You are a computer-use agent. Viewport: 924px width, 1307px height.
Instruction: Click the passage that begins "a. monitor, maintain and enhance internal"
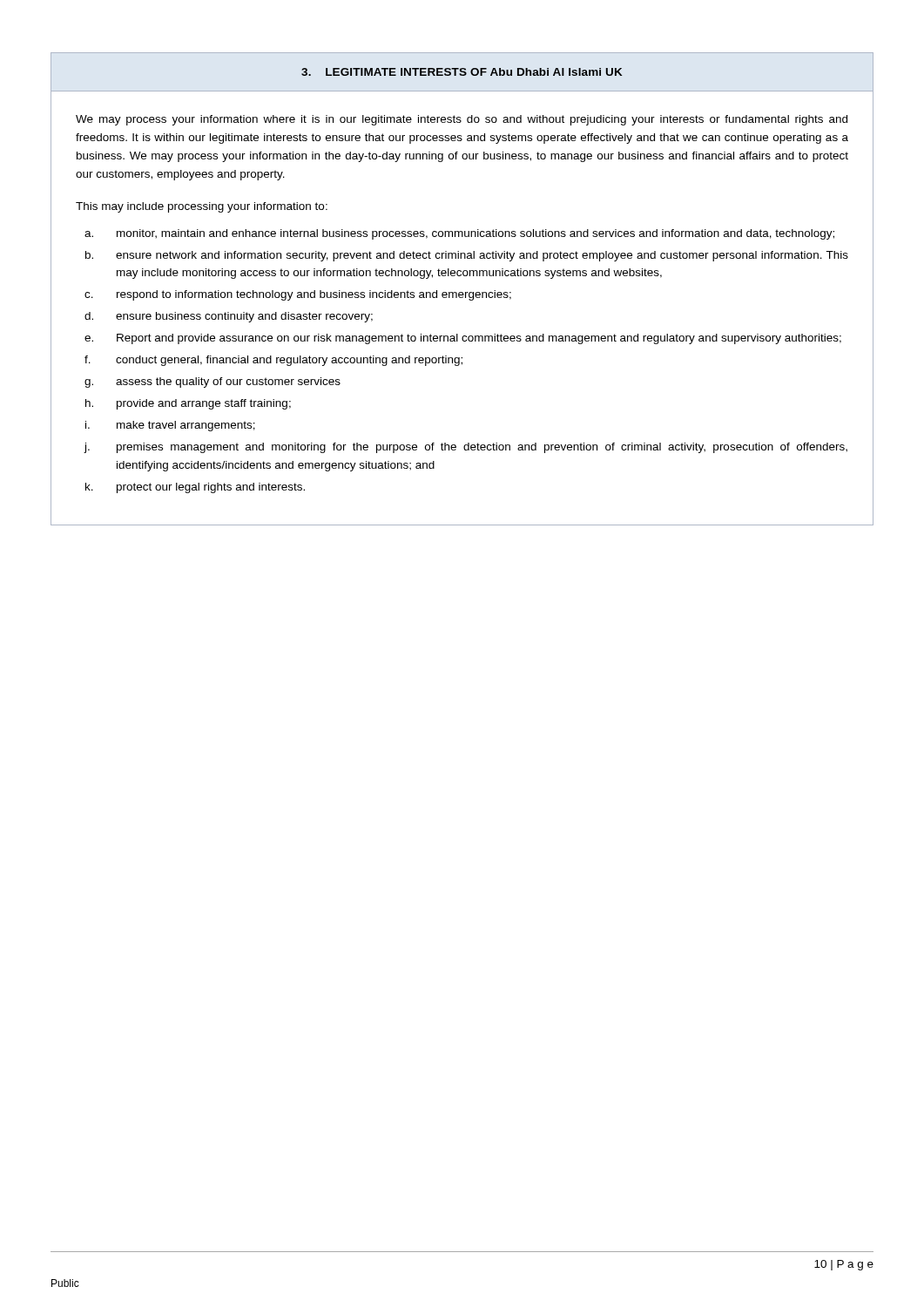tap(462, 234)
